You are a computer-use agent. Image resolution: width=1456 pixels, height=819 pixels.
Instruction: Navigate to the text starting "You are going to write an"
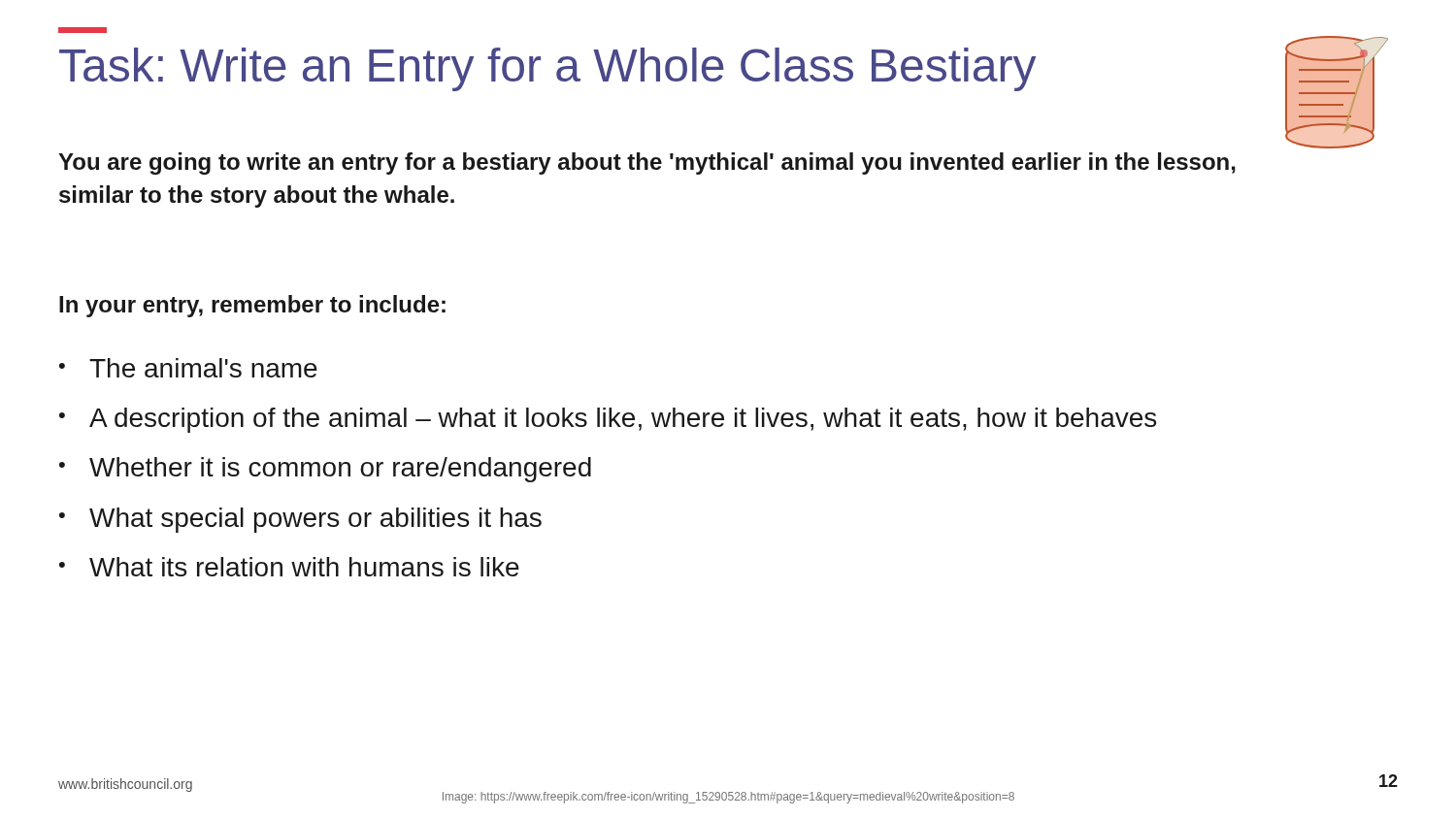(647, 178)
